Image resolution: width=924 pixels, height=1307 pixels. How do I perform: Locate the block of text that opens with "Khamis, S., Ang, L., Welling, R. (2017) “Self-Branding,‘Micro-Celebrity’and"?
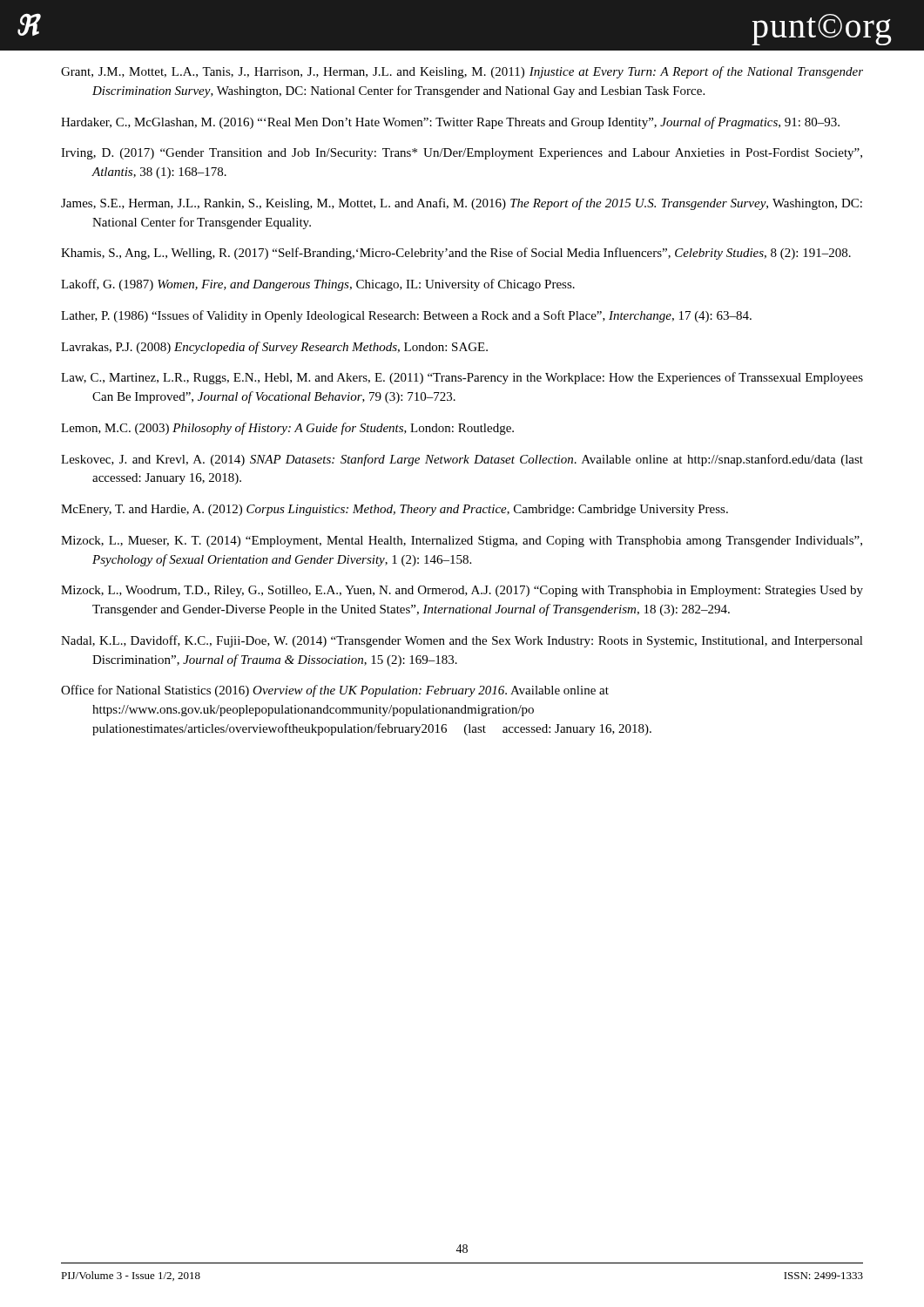(x=456, y=253)
